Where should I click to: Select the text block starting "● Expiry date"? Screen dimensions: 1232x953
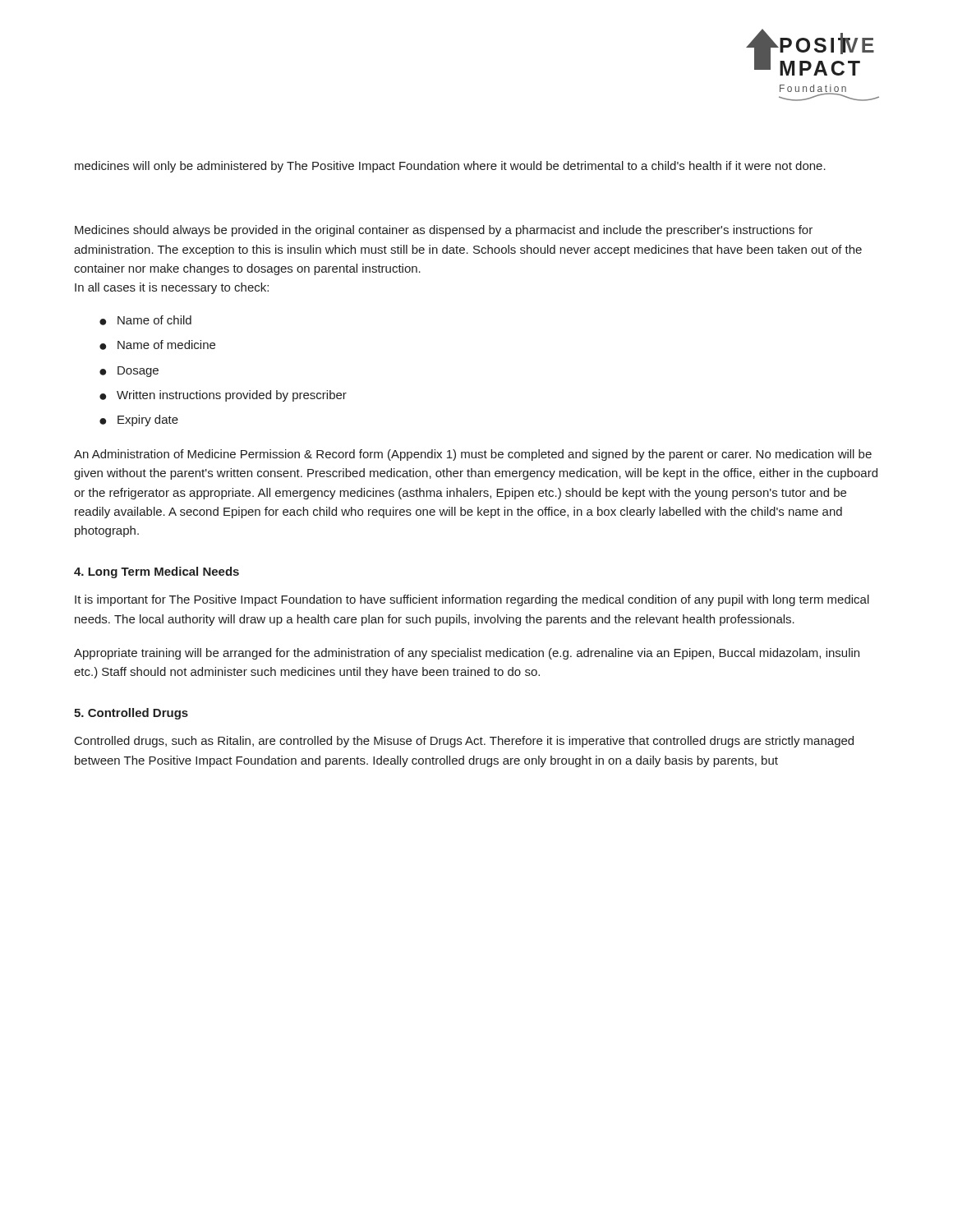tap(138, 421)
